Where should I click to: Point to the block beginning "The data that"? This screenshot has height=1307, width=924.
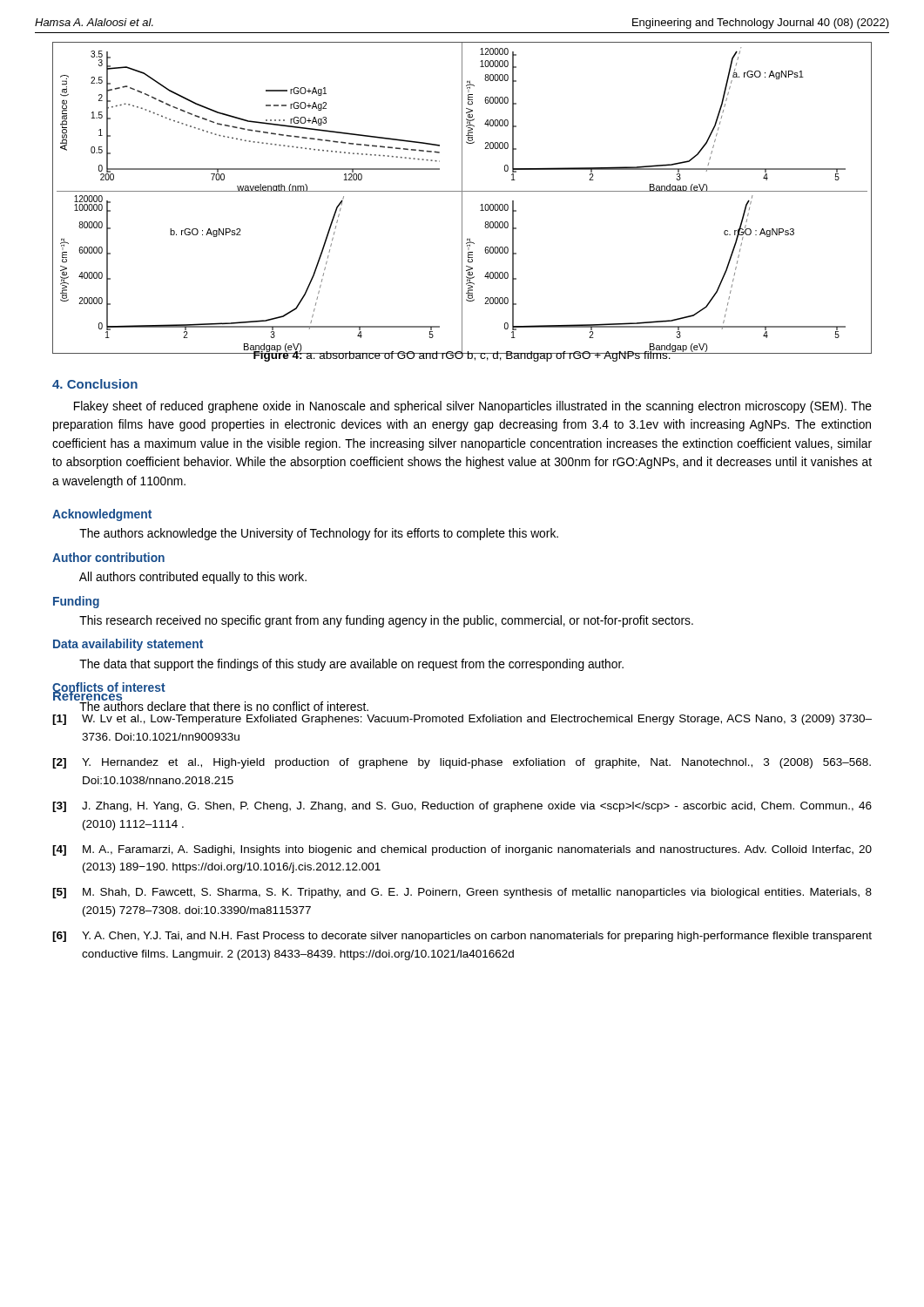[347, 664]
